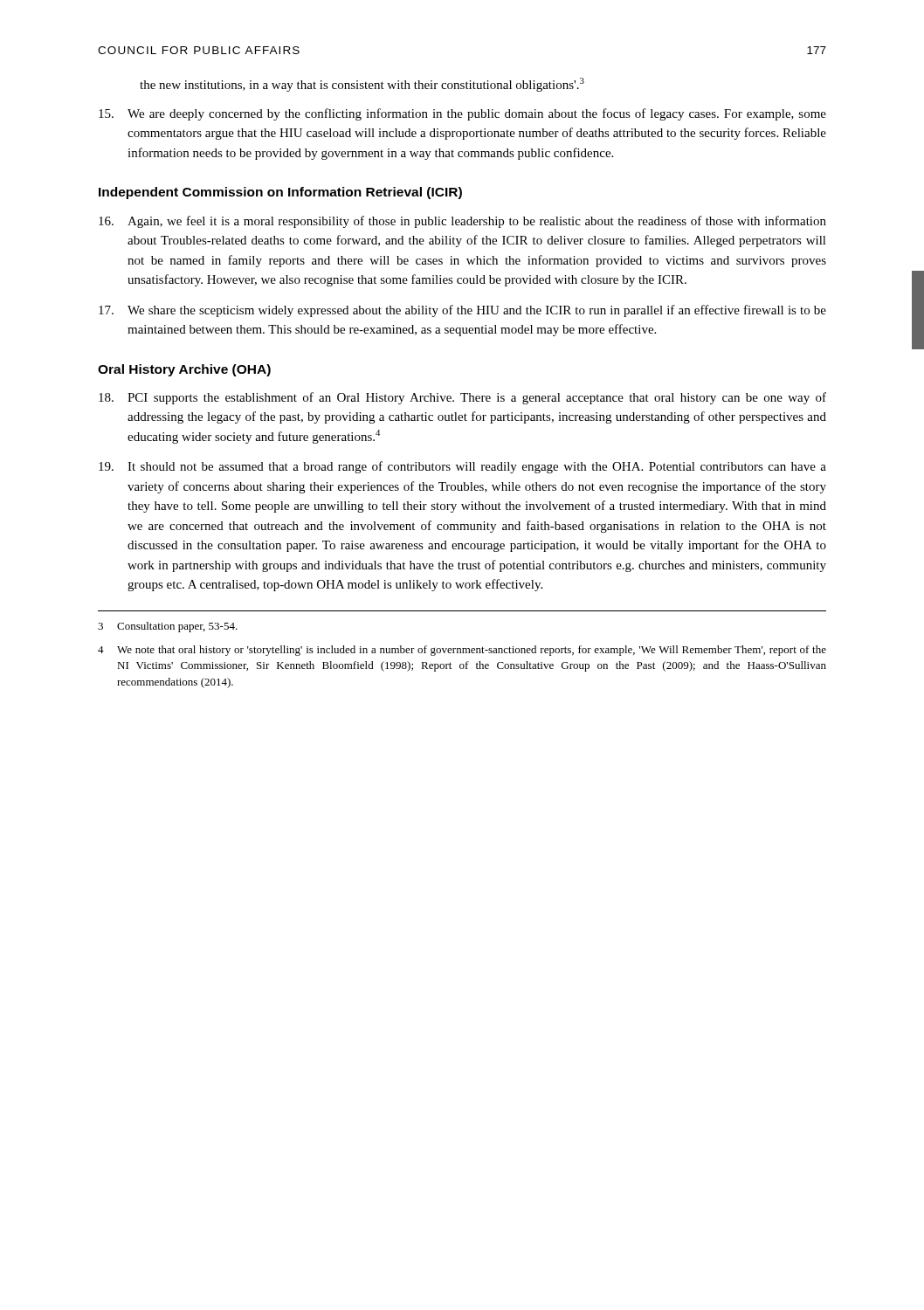Find the element starting "4 We note that oral history or"
924x1310 pixels.
462,666
